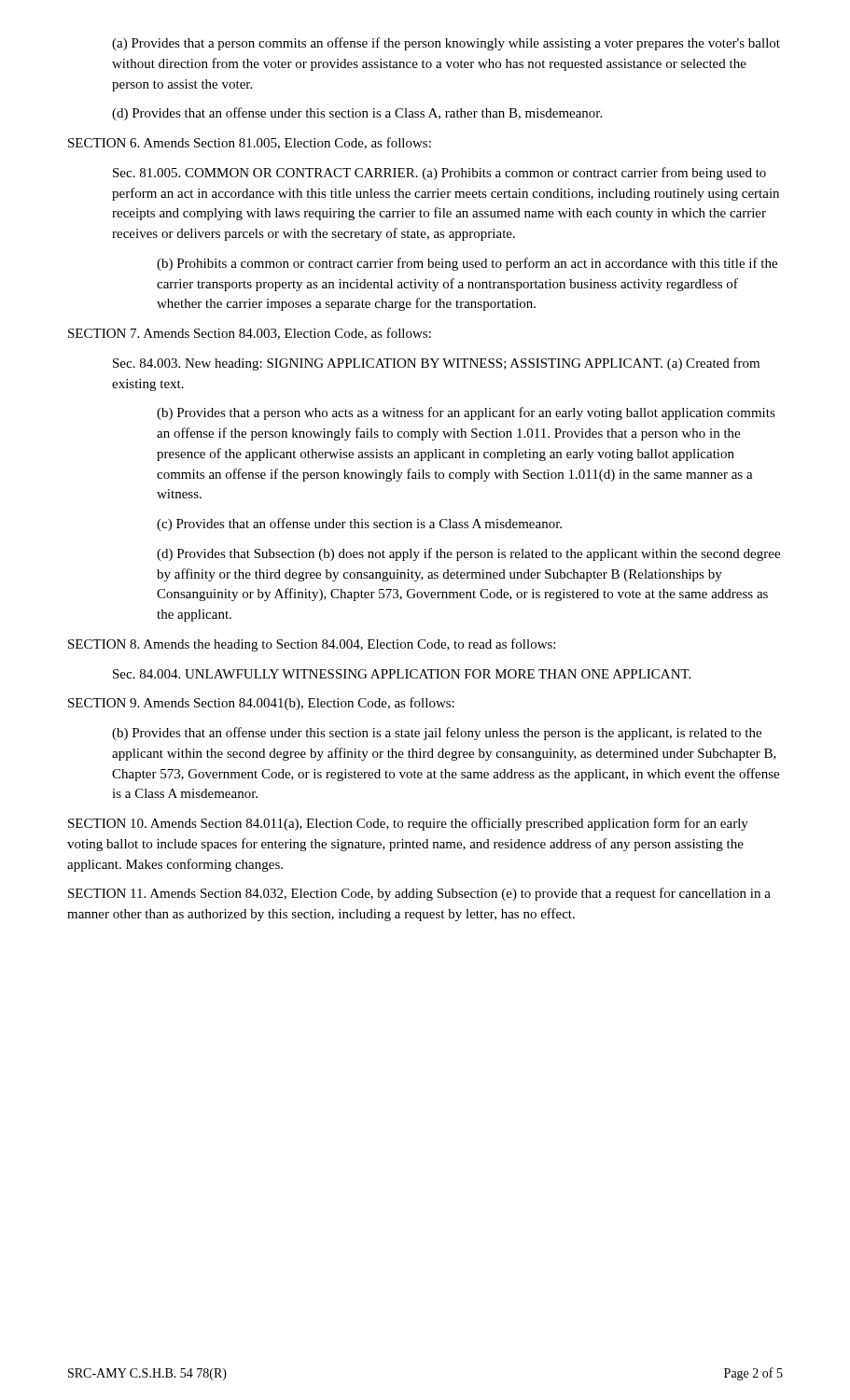Click on the element starting "Sec. 81.005. COMMON OR CONTRACT"
Image resolution: width=850 pixels, height=1400 pixels.
[447, 204]
